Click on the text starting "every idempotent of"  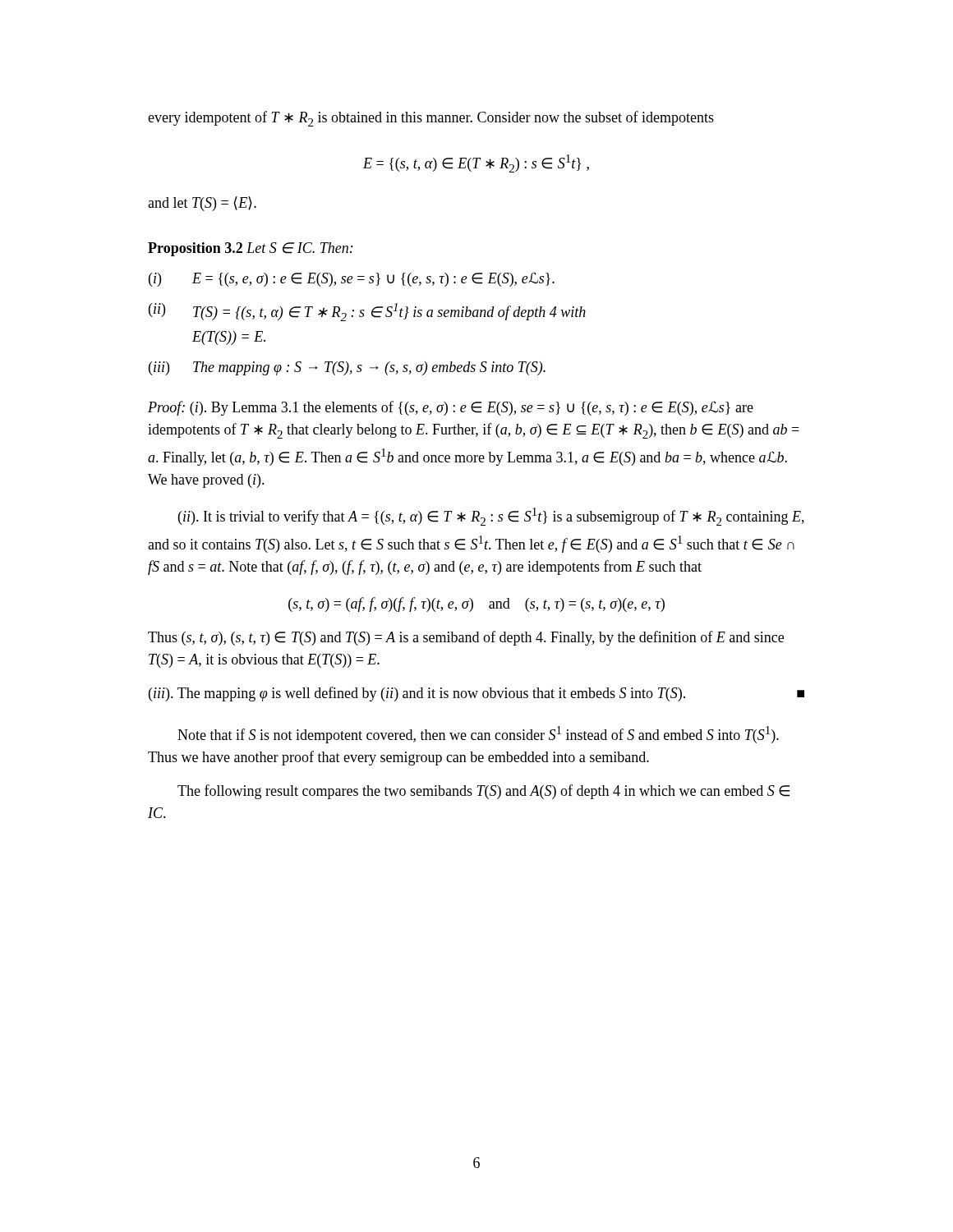431,119
